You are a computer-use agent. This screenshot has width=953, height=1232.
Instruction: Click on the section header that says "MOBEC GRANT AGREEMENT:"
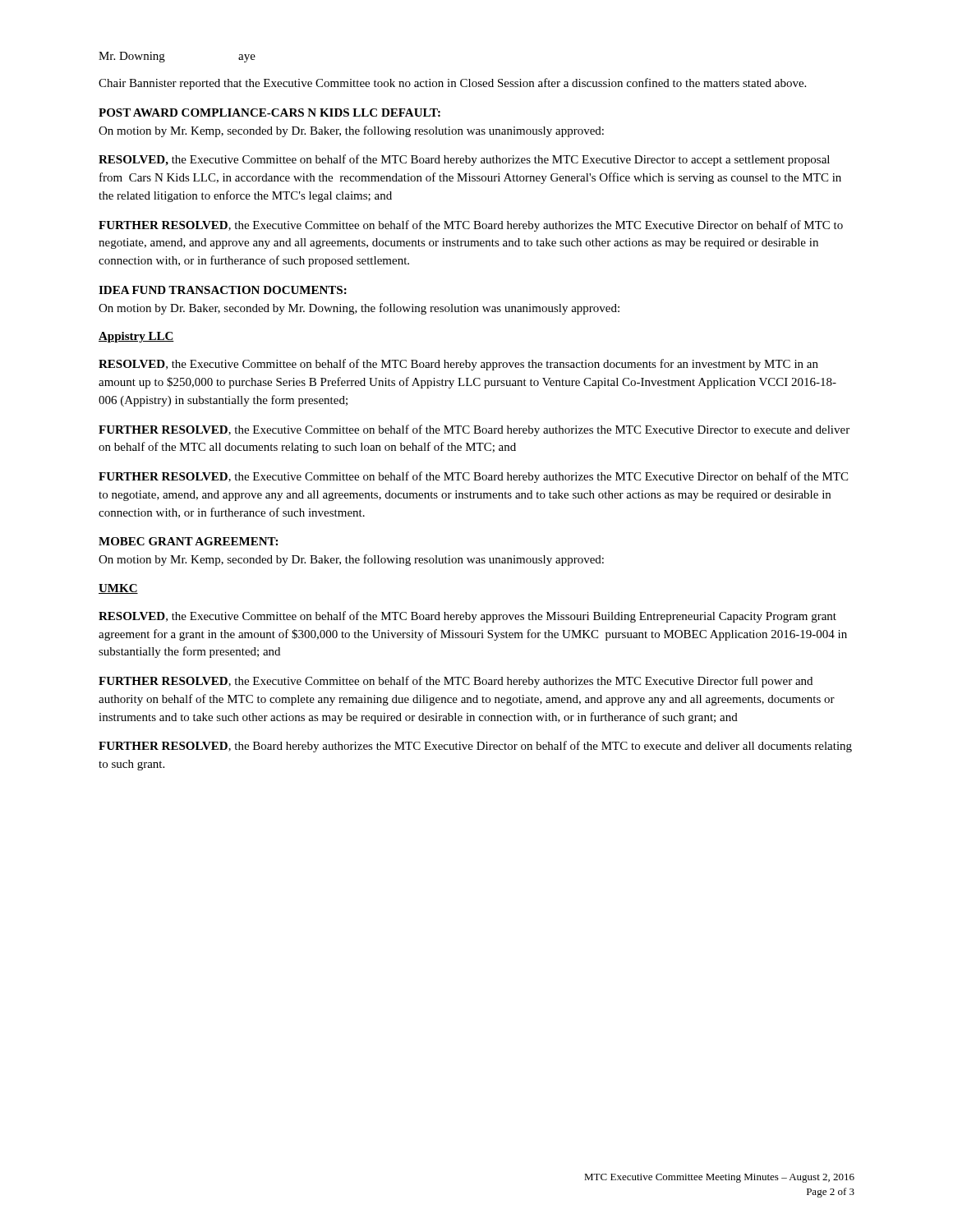pos(476,551)
